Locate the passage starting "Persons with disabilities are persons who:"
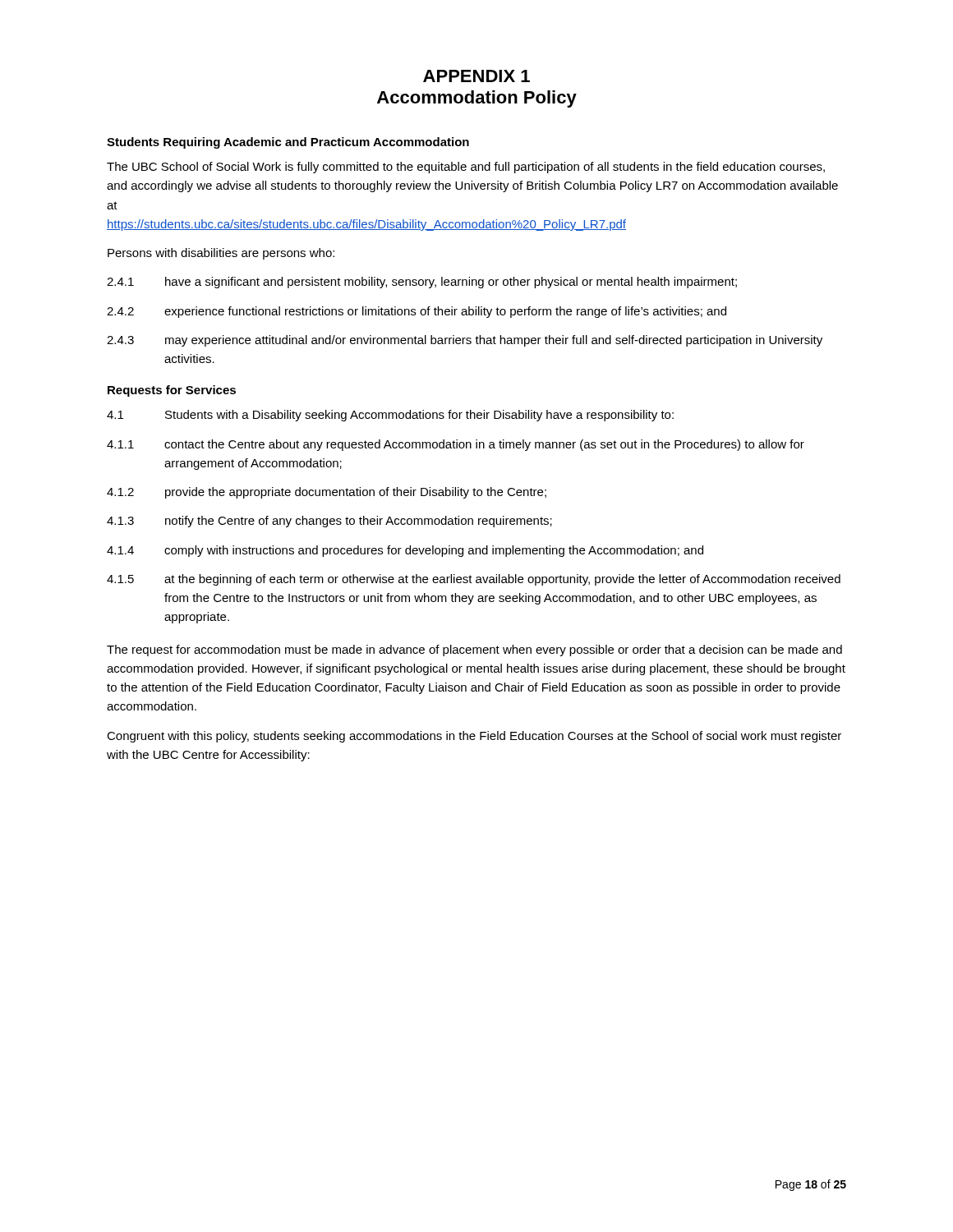The image size is (953, 1232). (x=221, y=253)
